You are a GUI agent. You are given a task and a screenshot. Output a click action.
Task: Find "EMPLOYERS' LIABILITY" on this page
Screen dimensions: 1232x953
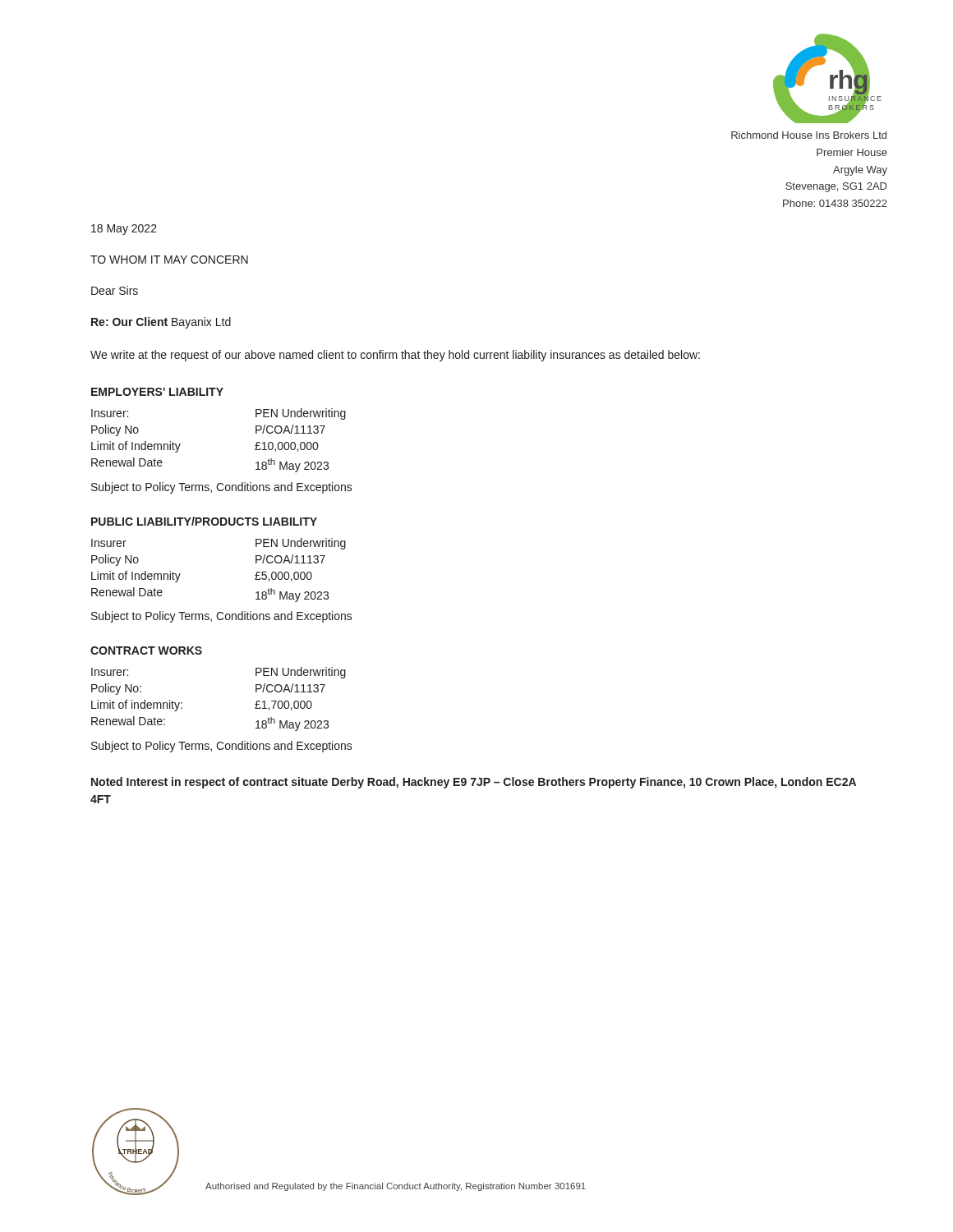click(x=157, y=392)
